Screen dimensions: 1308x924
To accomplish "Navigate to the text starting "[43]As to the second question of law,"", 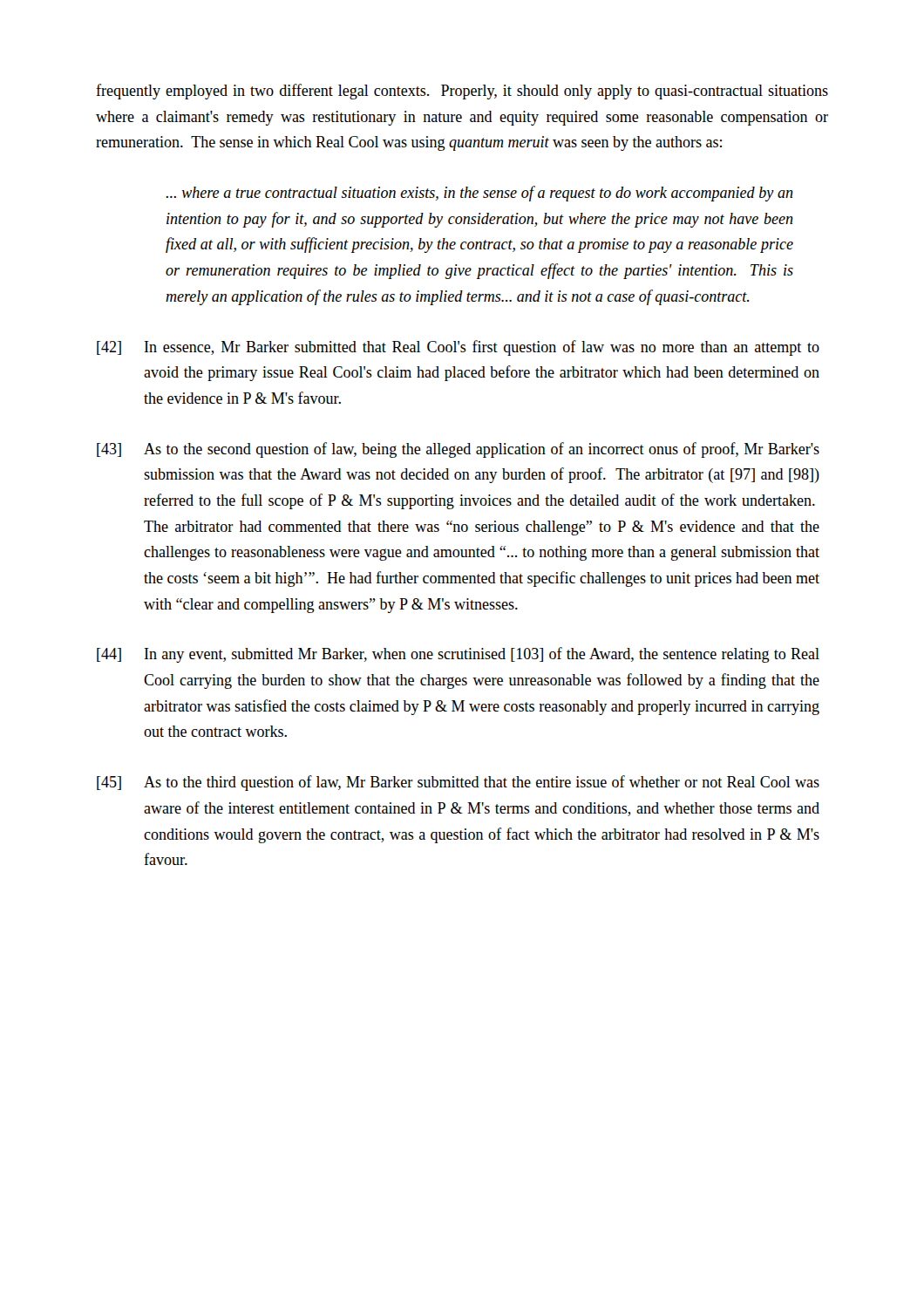I will click(x=458, y=527).
